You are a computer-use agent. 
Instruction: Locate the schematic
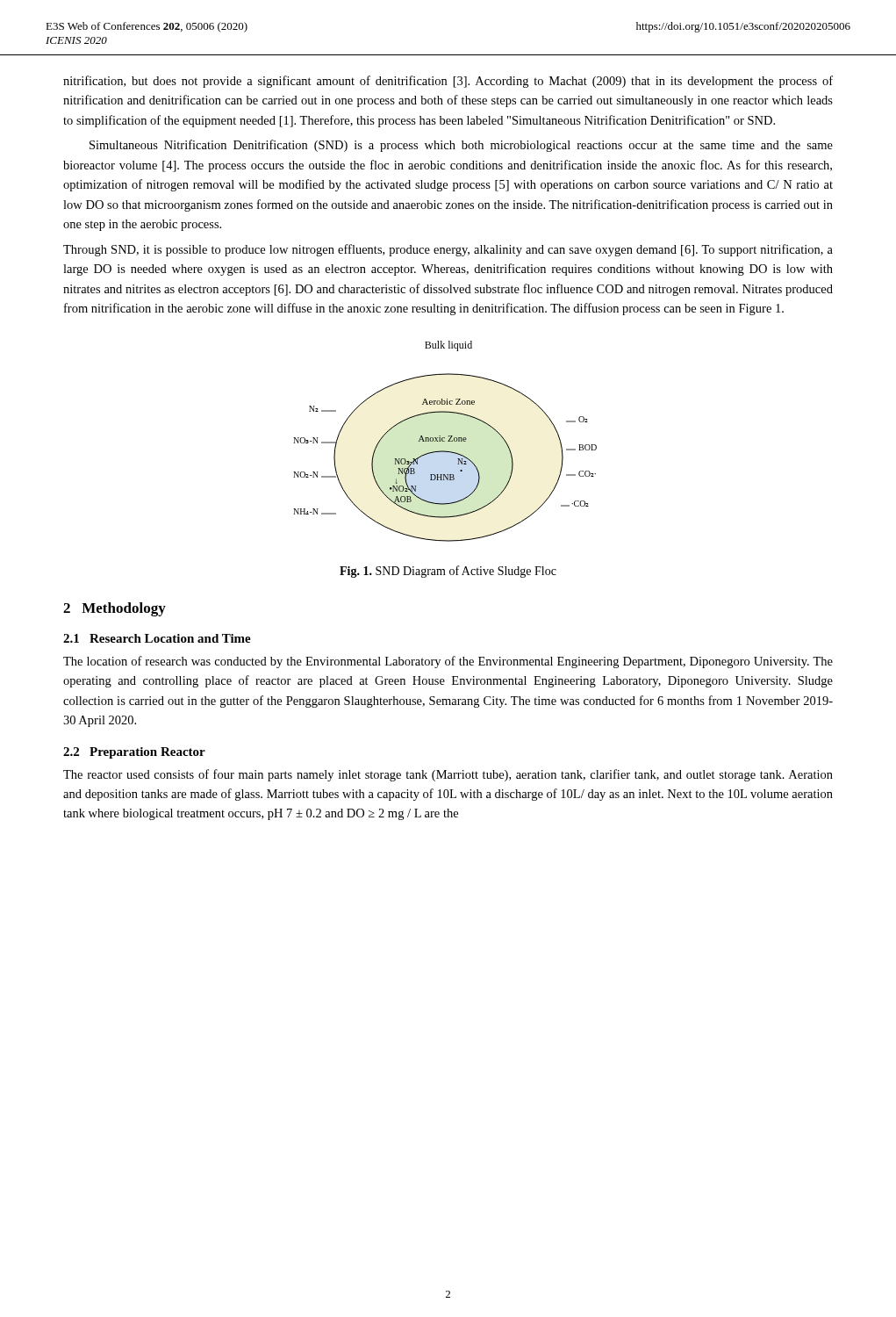point(448,446)
